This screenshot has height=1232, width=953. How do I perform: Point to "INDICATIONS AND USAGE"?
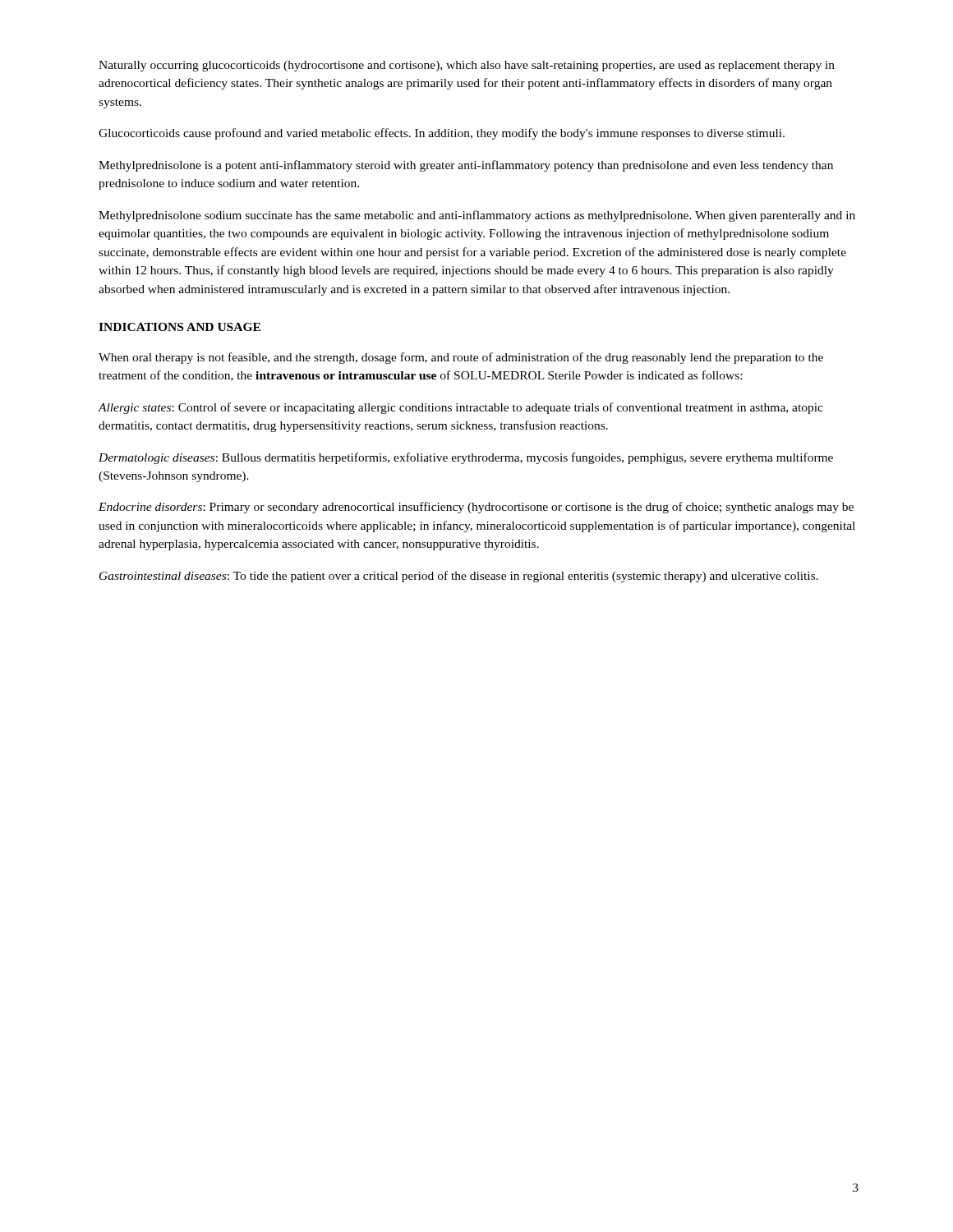180,327
